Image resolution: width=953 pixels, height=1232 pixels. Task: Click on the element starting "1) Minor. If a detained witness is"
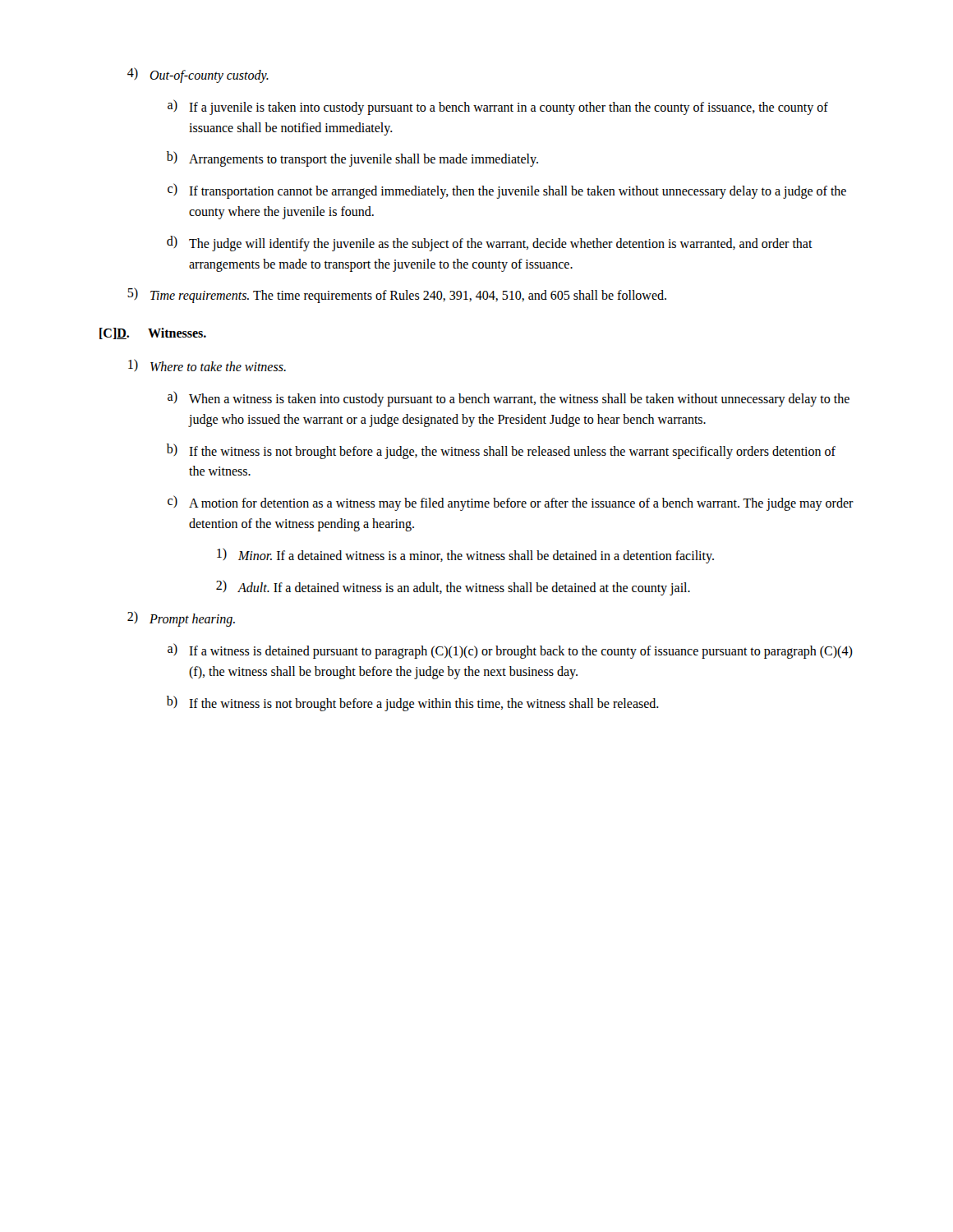[526, 556]
